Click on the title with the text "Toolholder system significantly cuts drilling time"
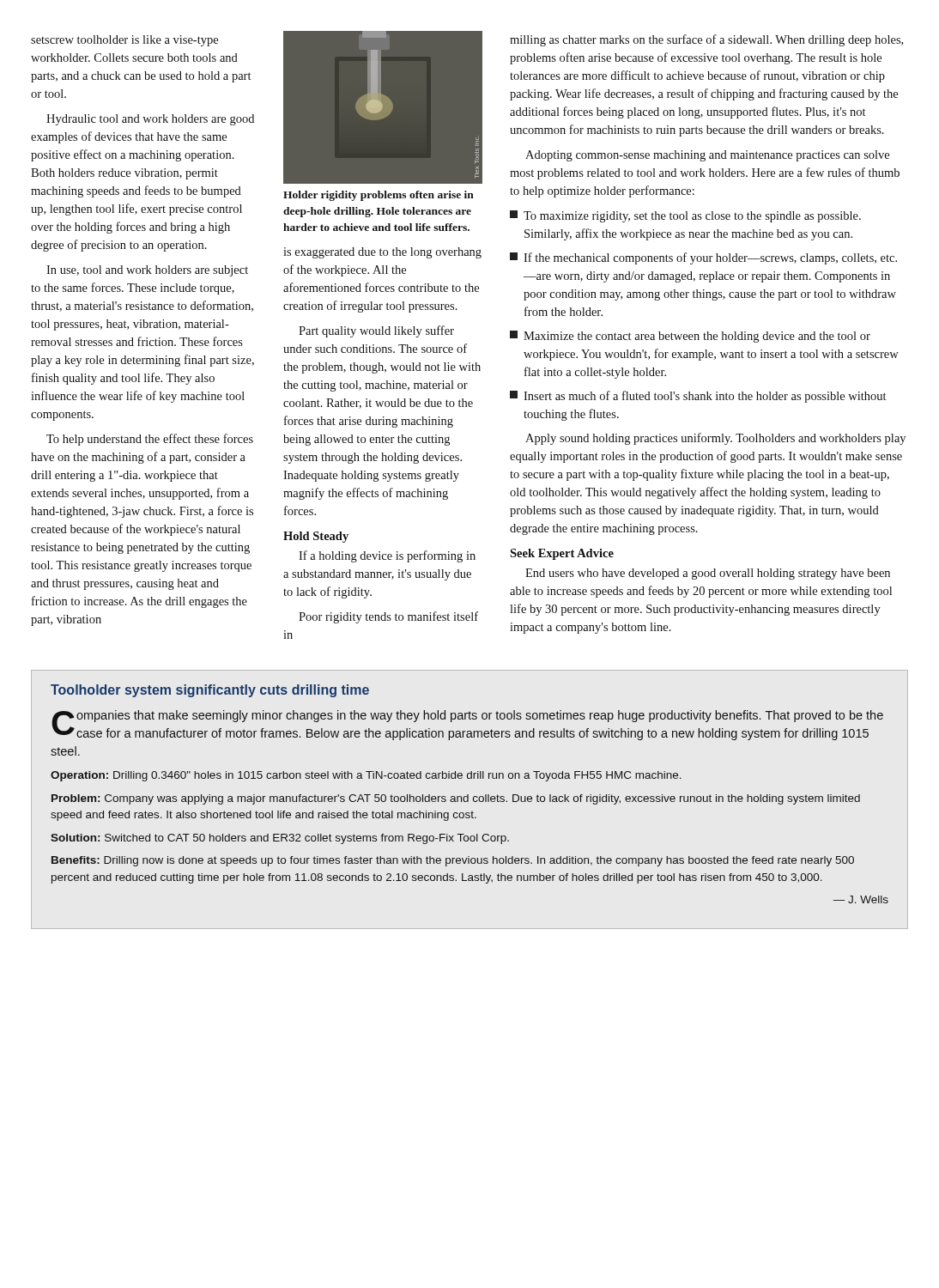Screen dimensions: 1288x939 210,690
